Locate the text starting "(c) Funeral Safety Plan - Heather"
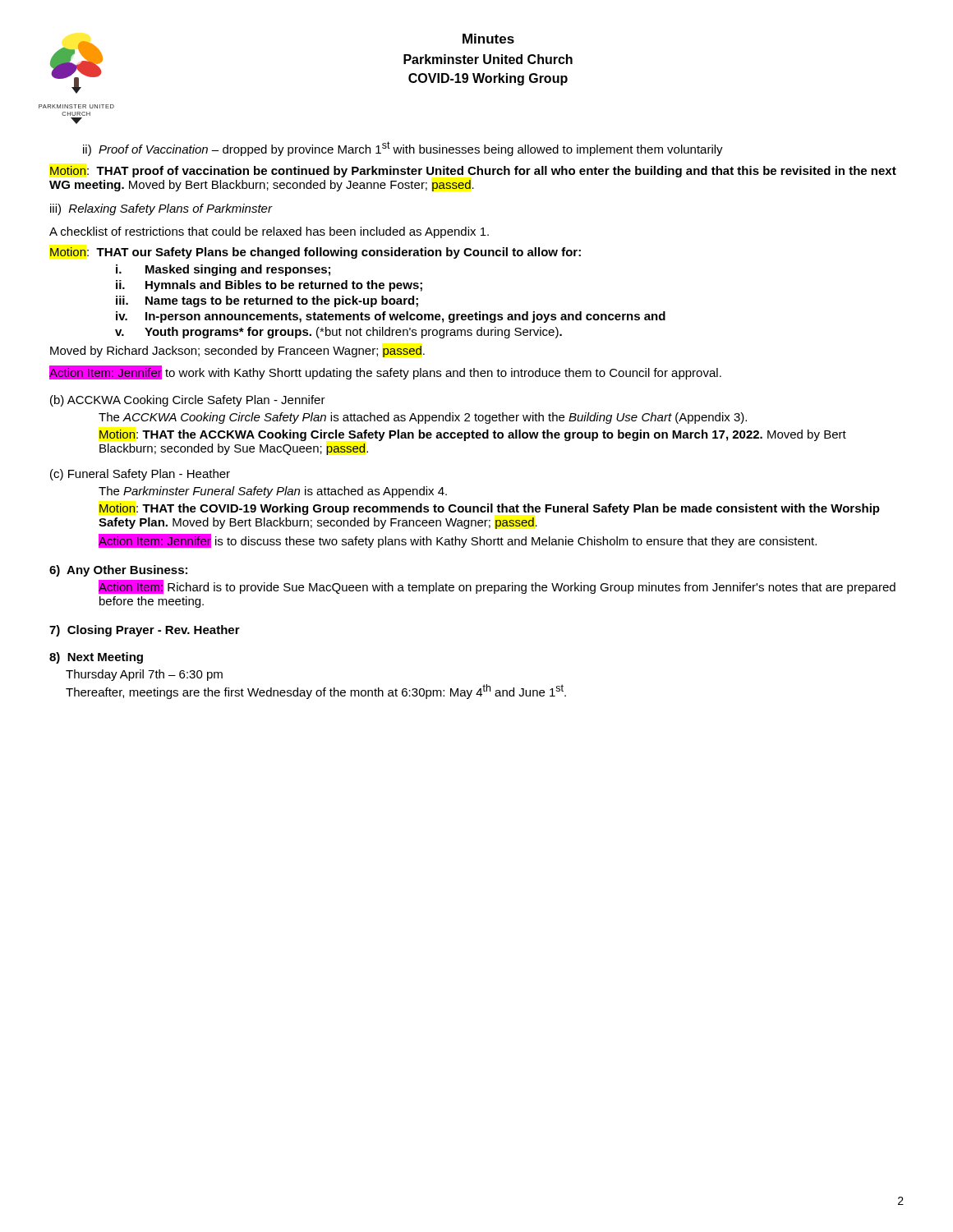 [140, 474]
